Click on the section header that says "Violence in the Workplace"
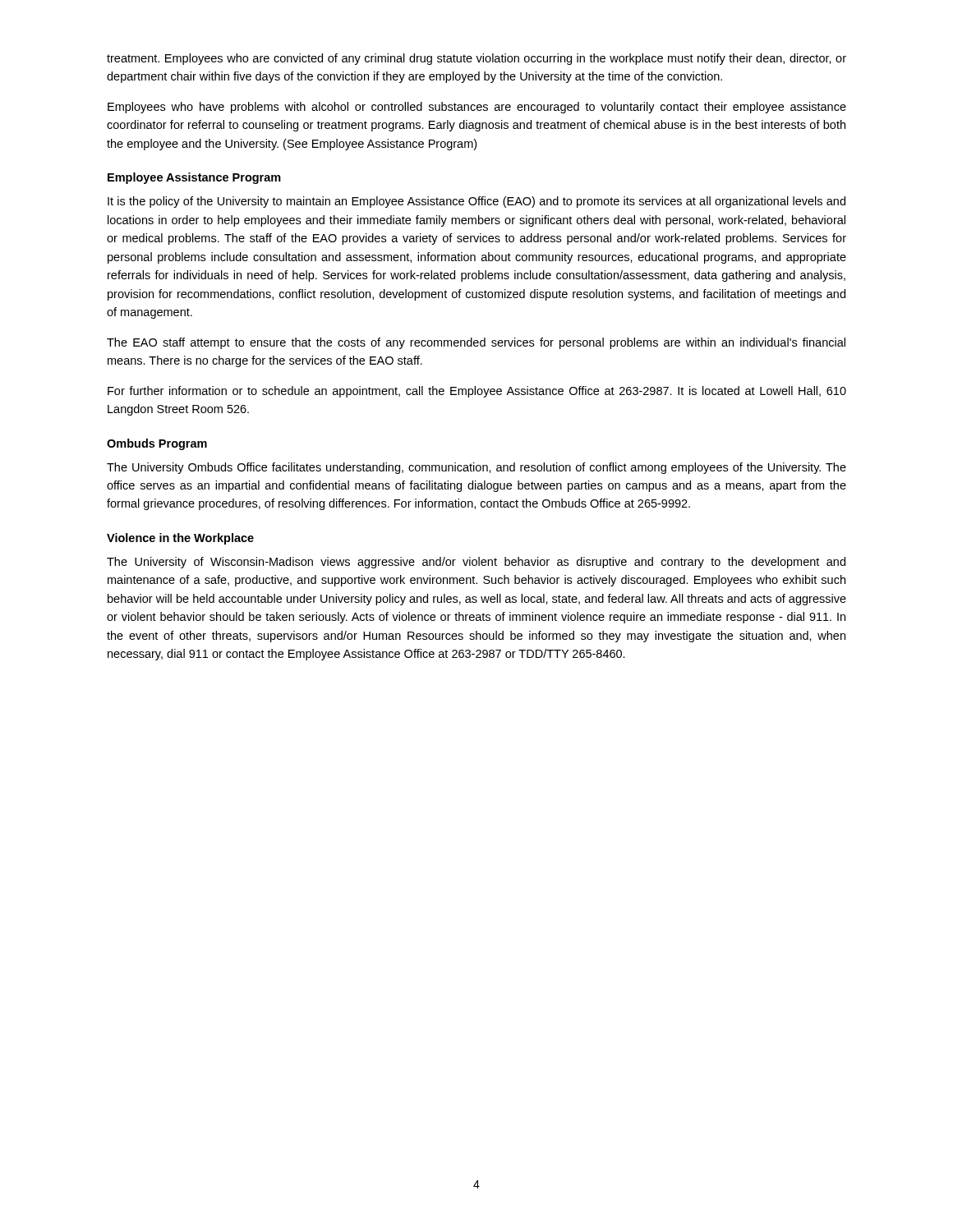Viewport: 953px width, 1232px height. click(x=180, y=538)
